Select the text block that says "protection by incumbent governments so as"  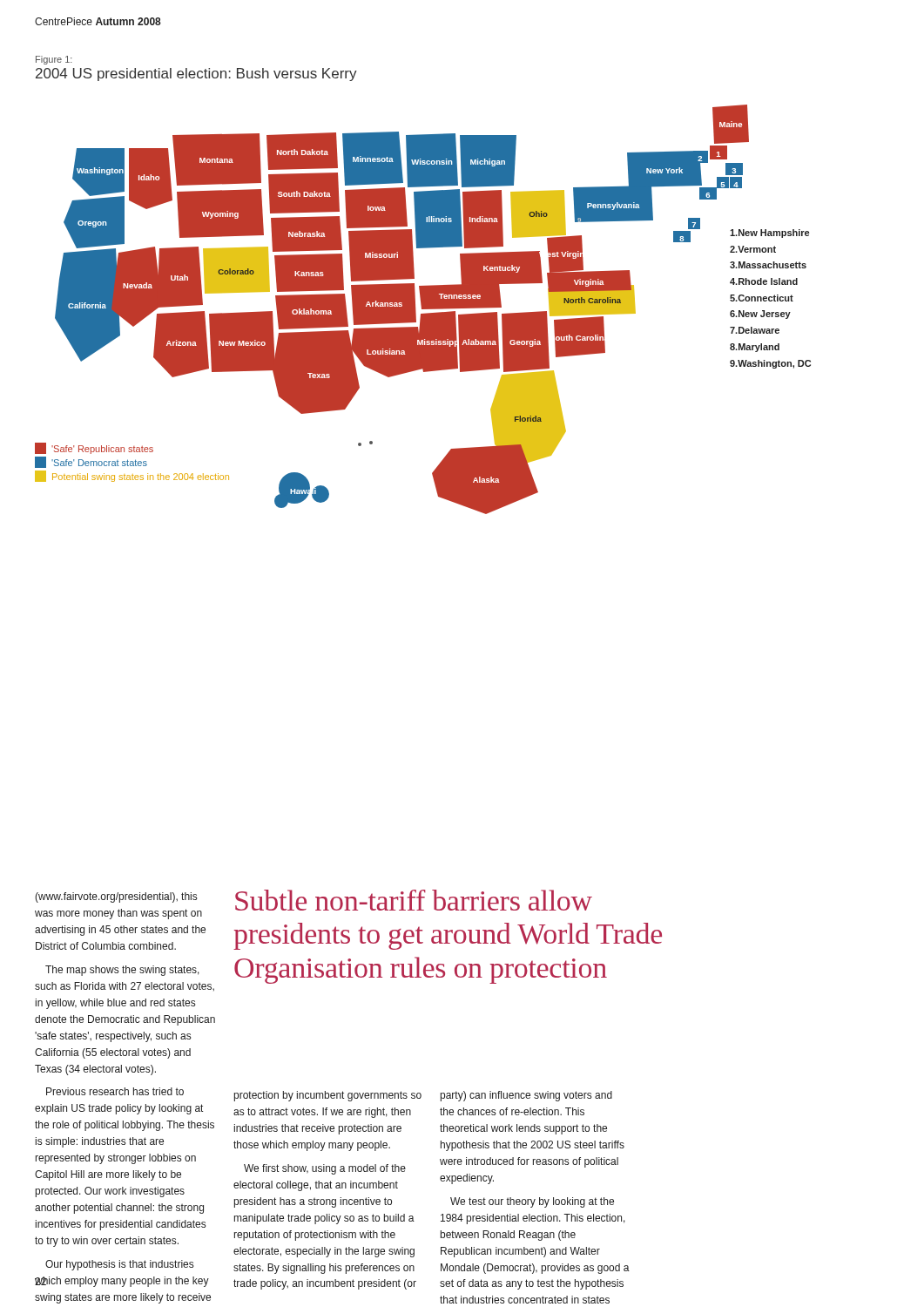[328, 1190]
